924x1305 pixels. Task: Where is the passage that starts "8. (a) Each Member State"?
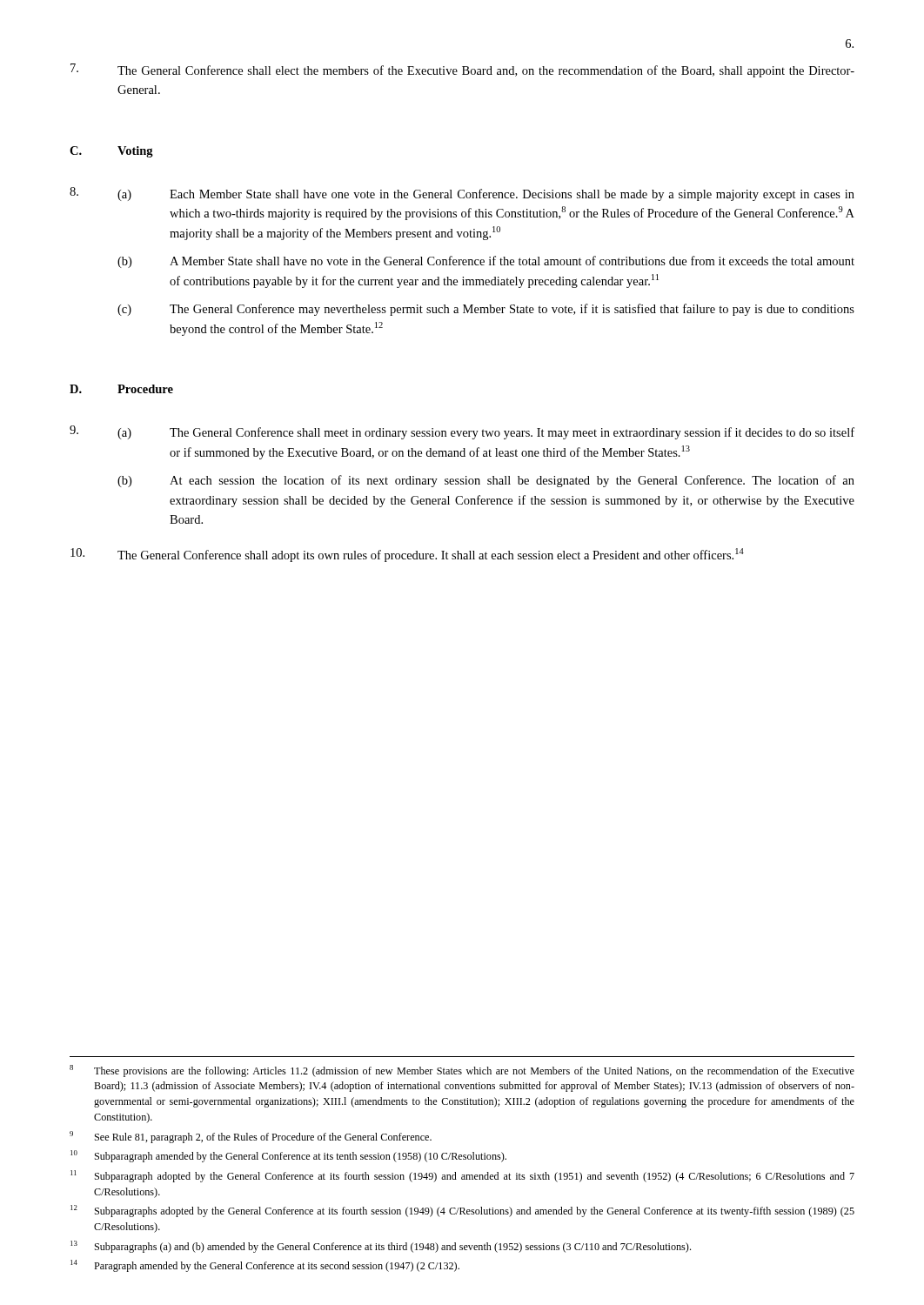pos(462,262)
